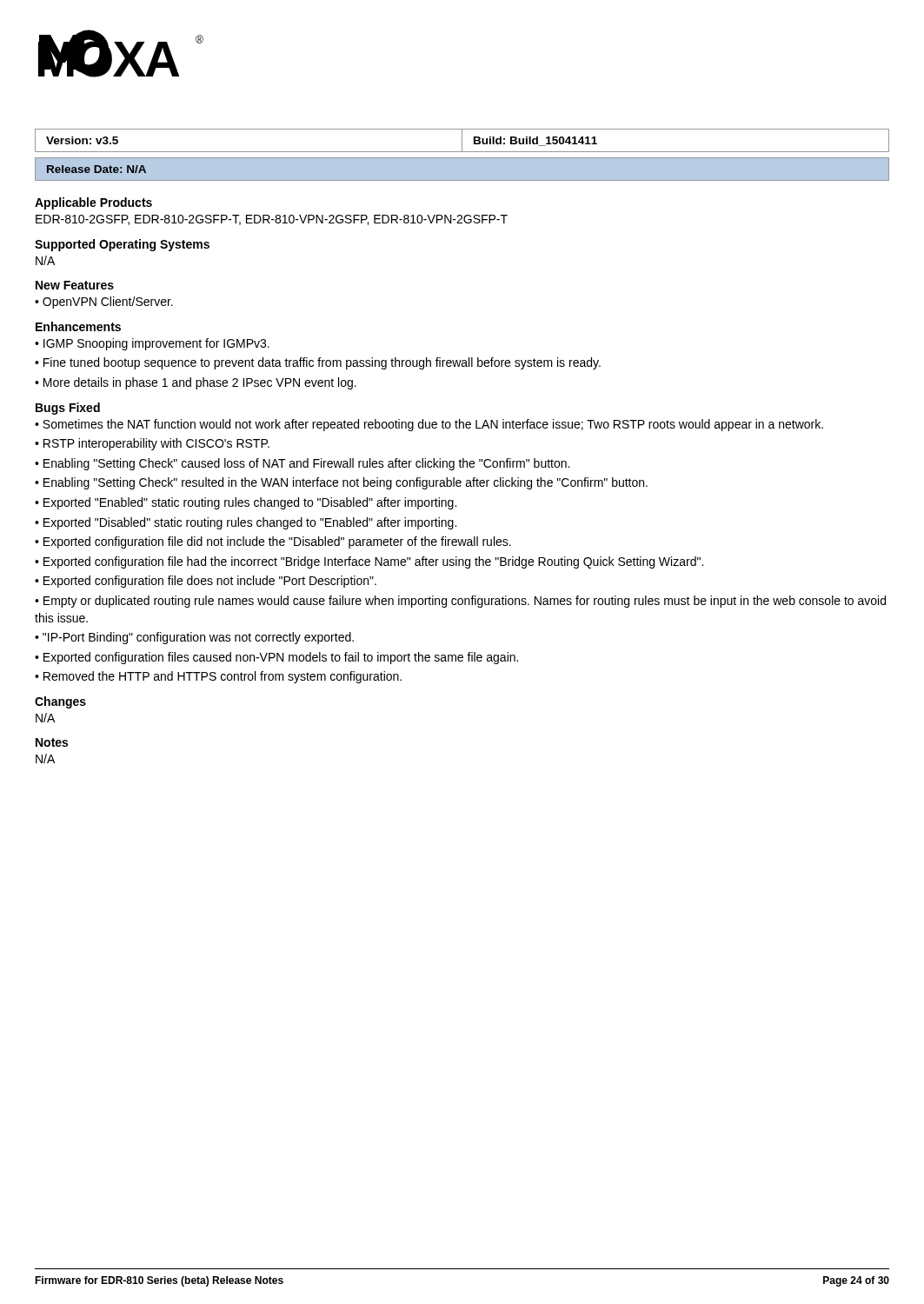Navigate to the region starting "• Removed the HTTP and"
Image resolution: width=924 pixels, height=1304 pixels.
click(219, 677)
